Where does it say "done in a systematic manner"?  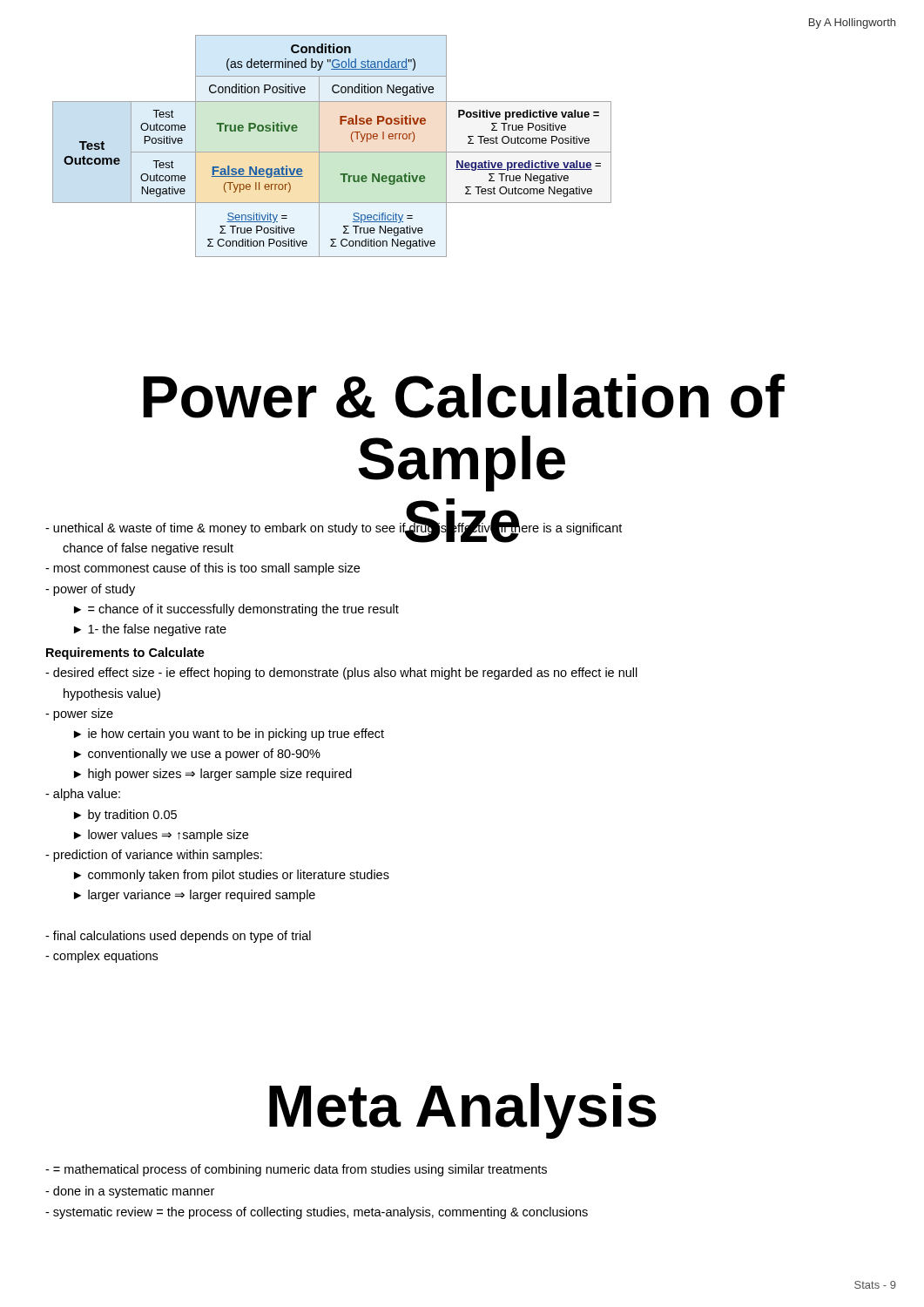(130, 1191)
